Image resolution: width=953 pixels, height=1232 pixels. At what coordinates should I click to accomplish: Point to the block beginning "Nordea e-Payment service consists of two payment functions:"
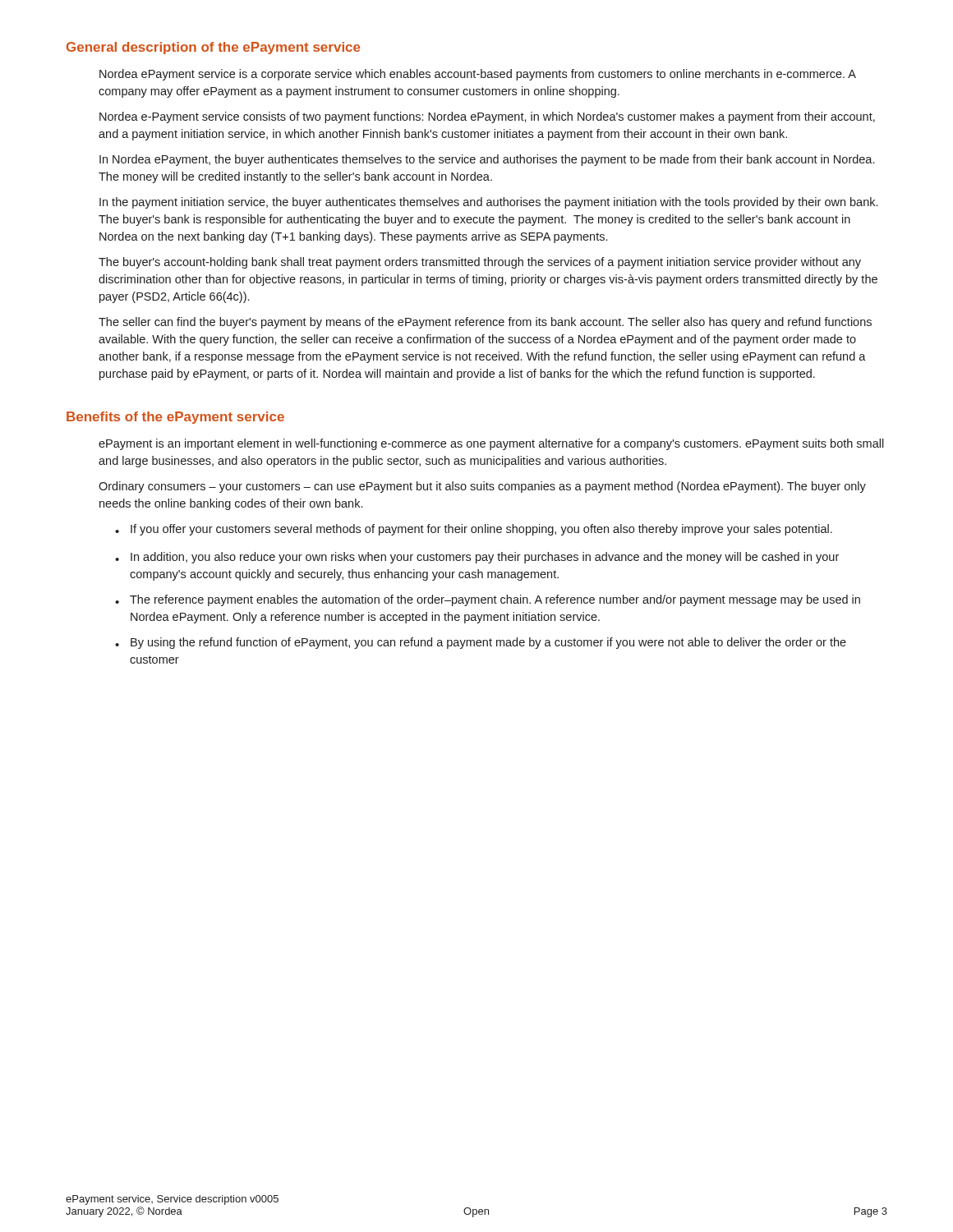pos(487,125)
